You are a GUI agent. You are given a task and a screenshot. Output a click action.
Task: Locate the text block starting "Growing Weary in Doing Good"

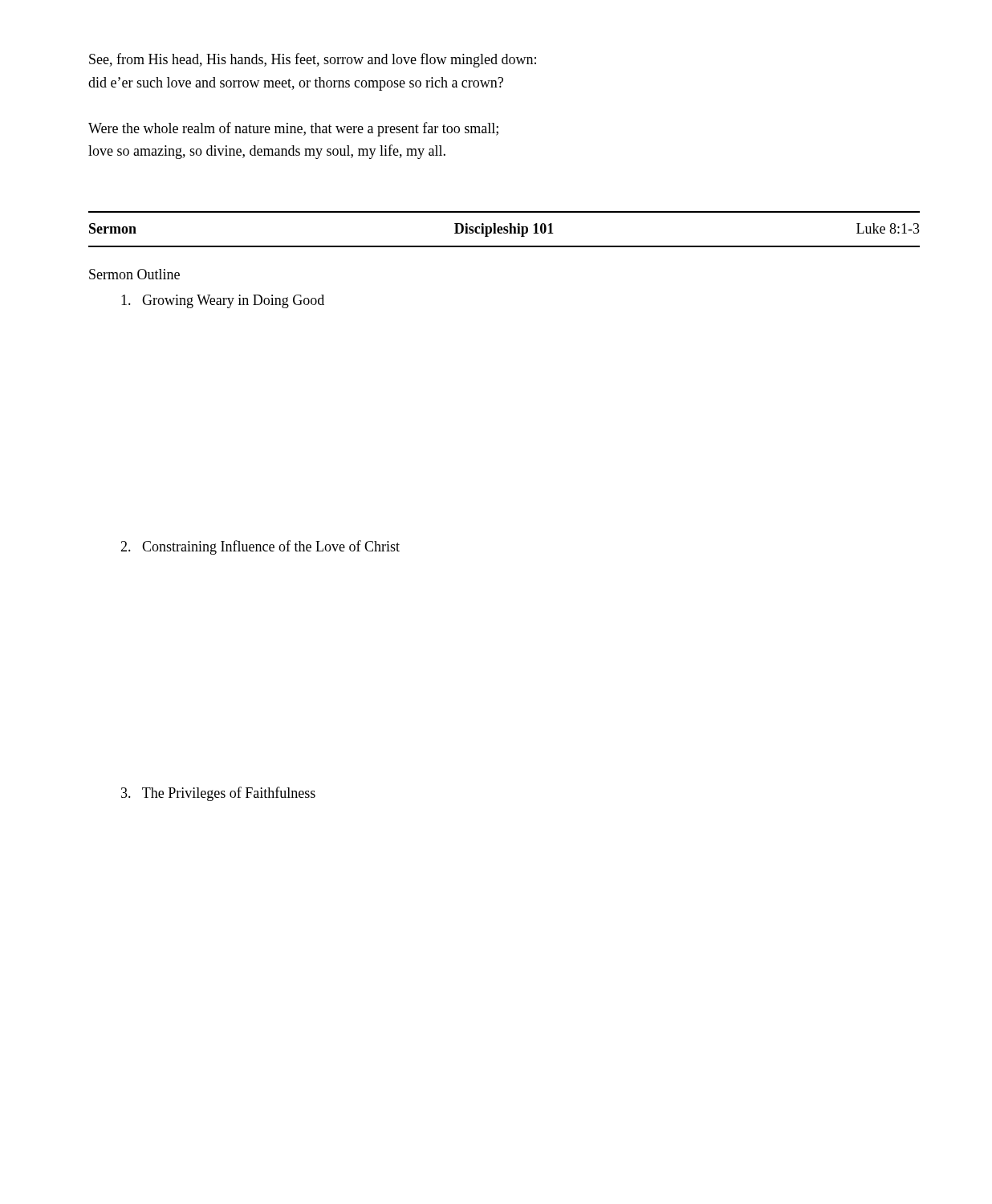click(222, 300)
